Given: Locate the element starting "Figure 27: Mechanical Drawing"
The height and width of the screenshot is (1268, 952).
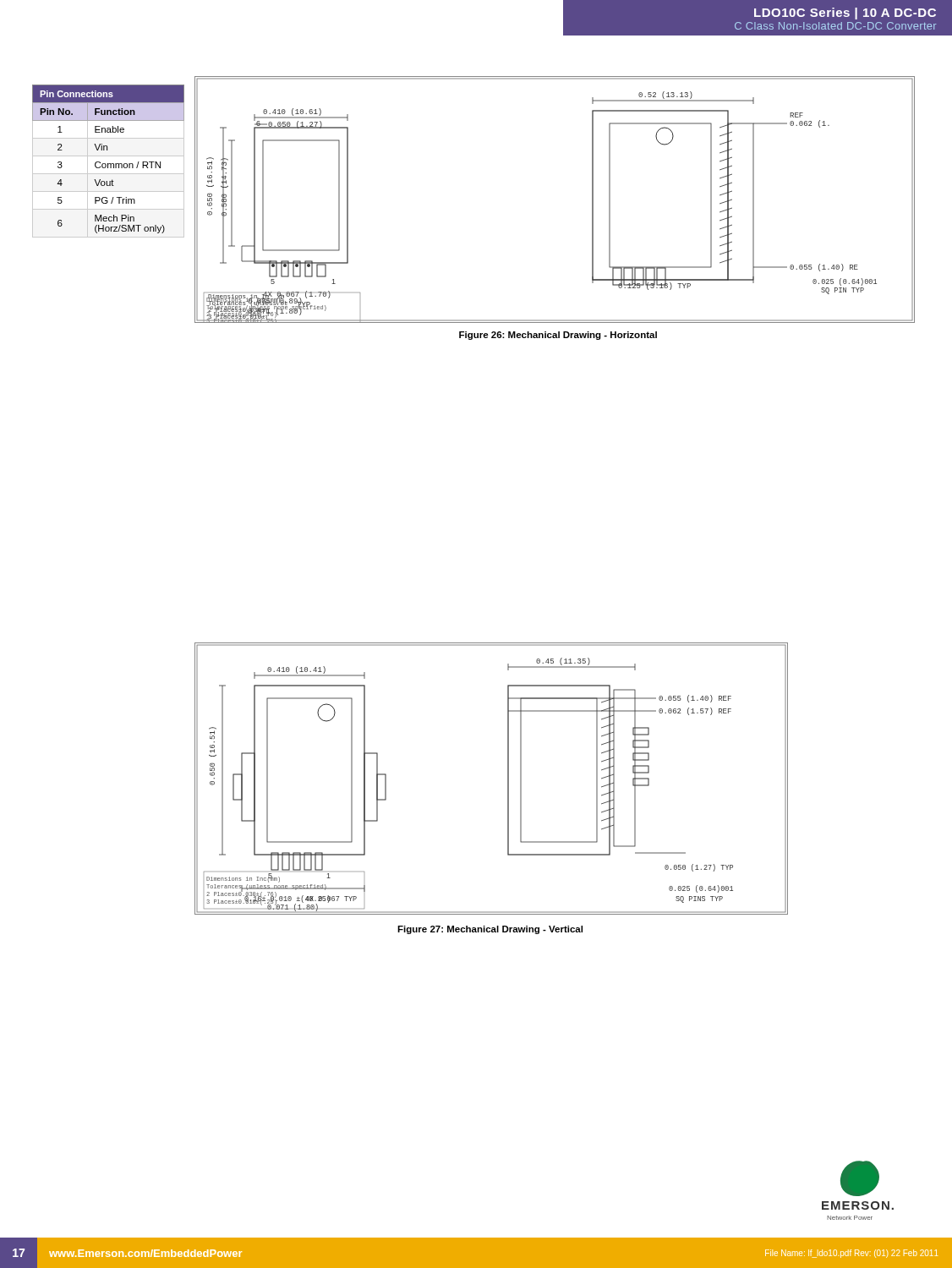Looking at the screenshot, I should click(x=490, y=929).
